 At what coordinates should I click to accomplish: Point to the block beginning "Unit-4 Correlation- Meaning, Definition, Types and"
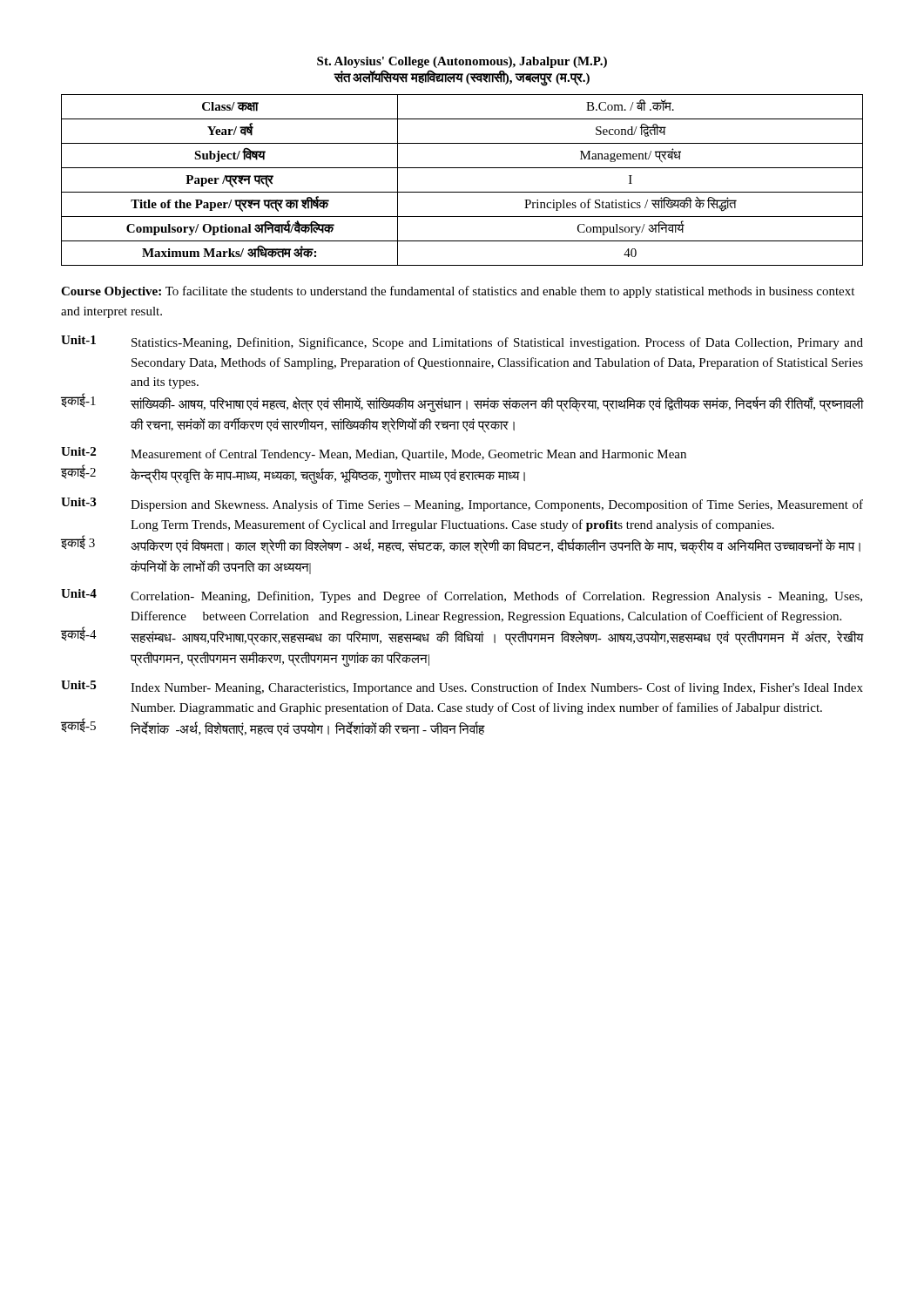462,606
